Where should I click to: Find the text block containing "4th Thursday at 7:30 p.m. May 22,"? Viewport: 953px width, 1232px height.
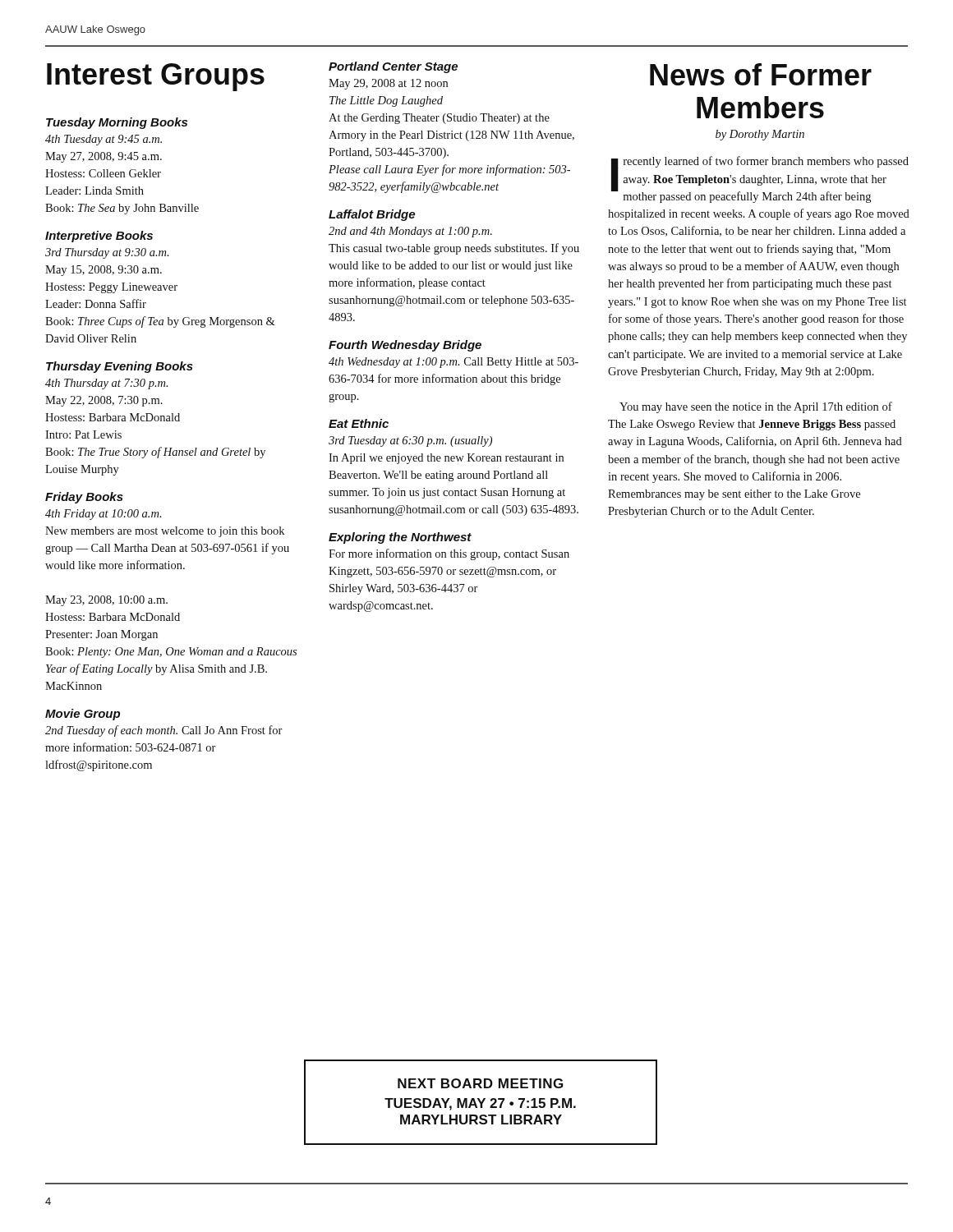pos(155,426)
